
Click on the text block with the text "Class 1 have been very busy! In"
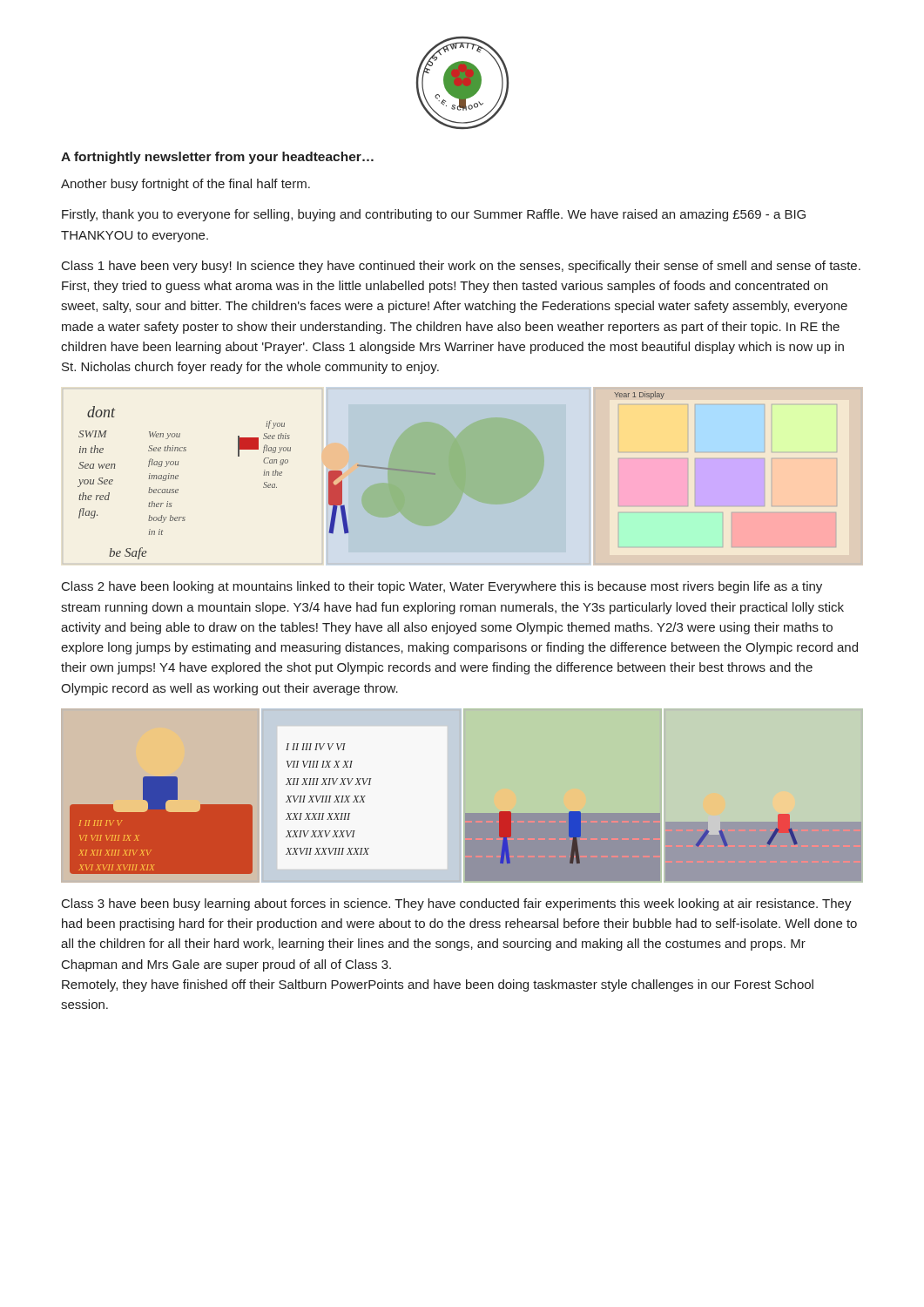point(461,316)
